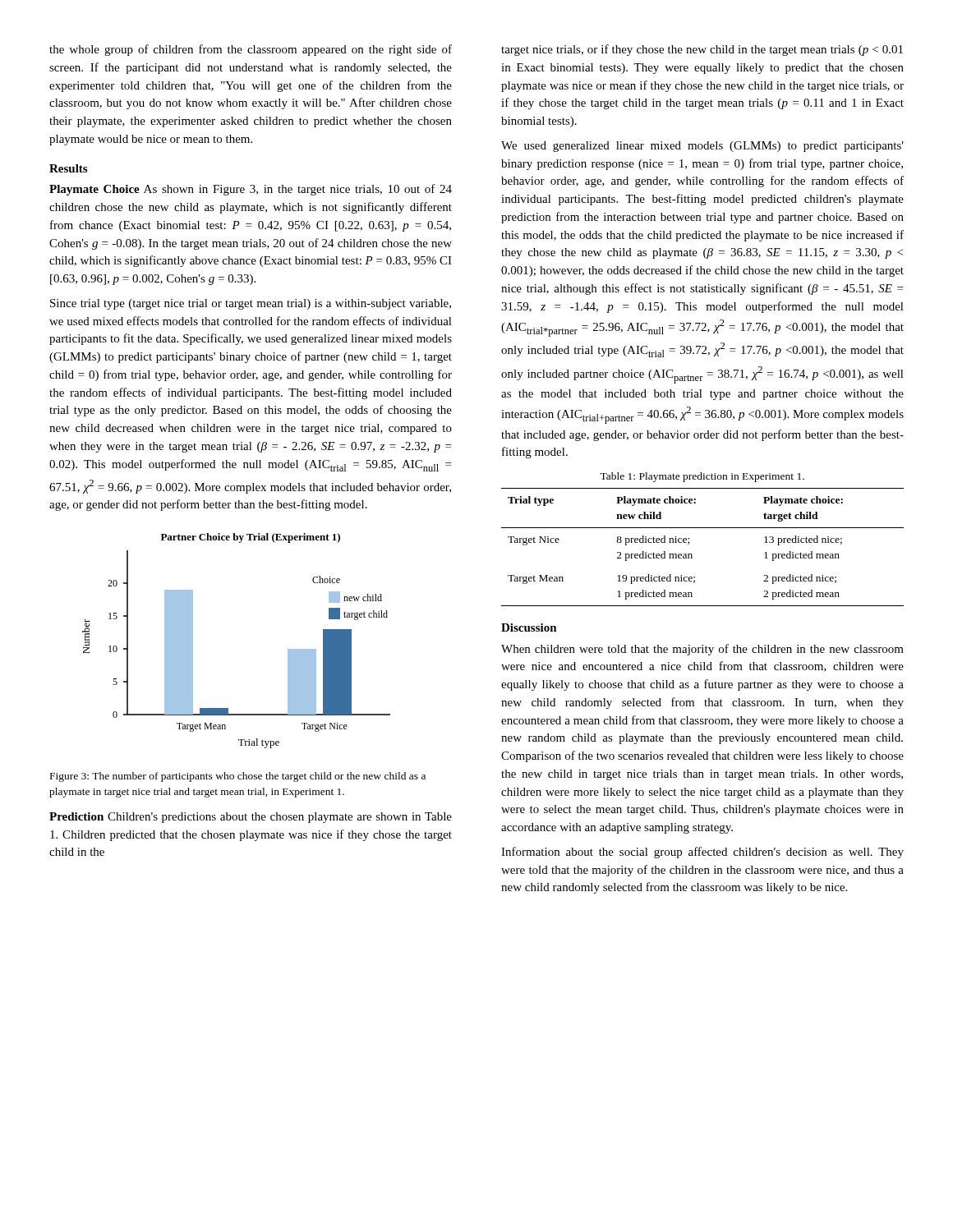Screen dimensions: 1232x953
Task: Click the table
Action: click(x=702, y=547)
